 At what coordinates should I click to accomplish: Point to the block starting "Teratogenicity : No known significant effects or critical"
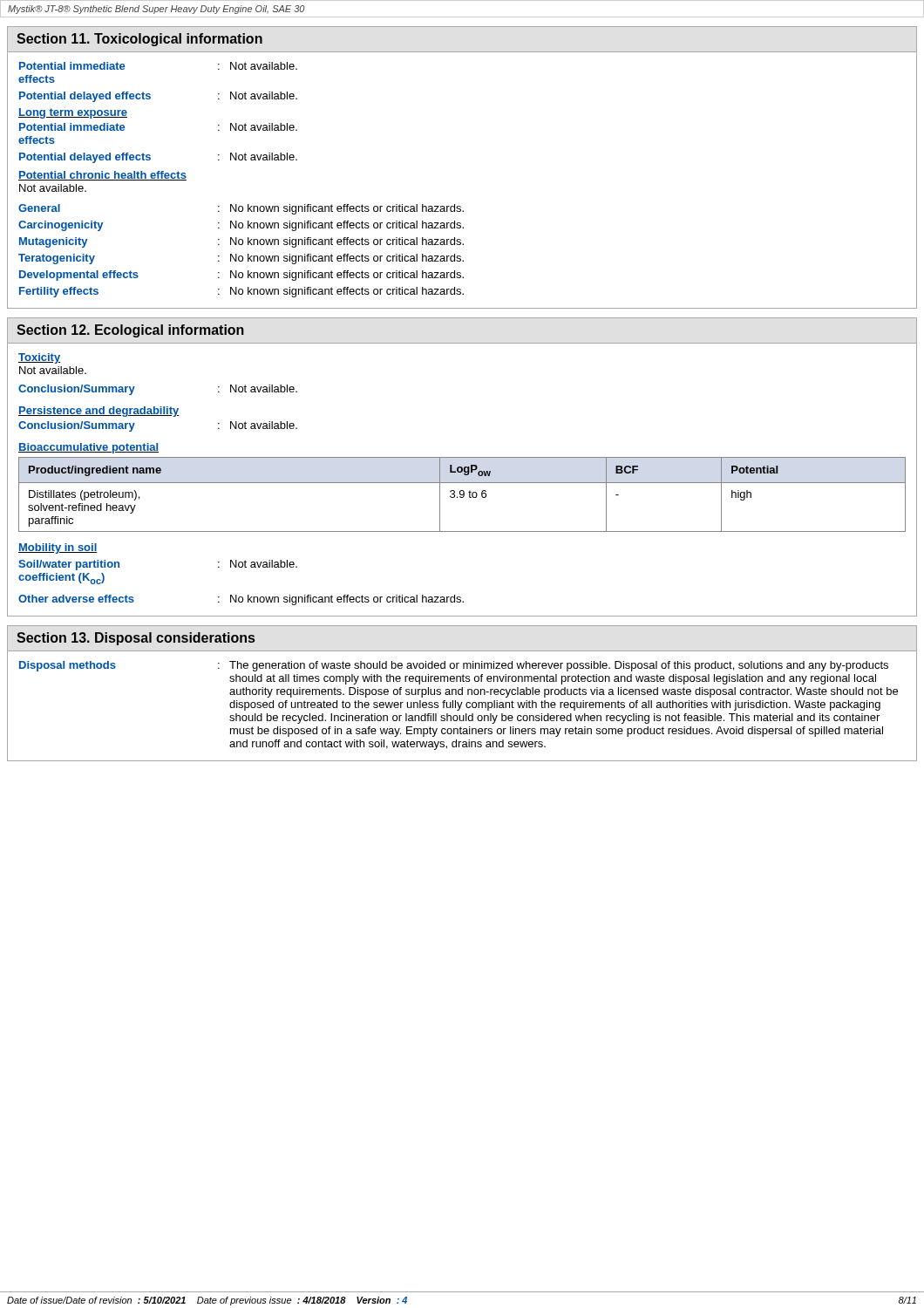click(462, 258)
